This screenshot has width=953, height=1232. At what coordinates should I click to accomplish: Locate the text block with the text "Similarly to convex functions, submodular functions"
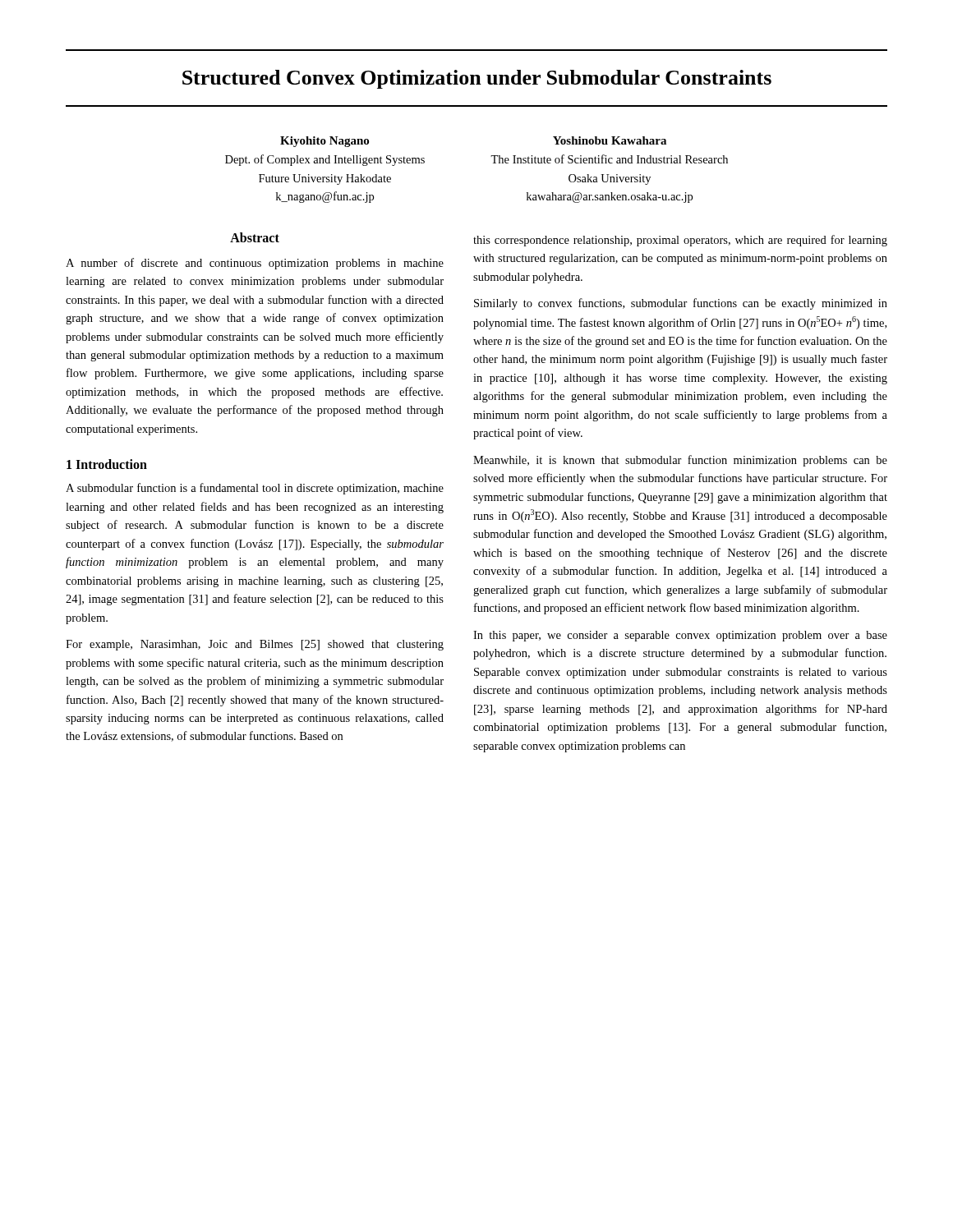tap(680, 368)
